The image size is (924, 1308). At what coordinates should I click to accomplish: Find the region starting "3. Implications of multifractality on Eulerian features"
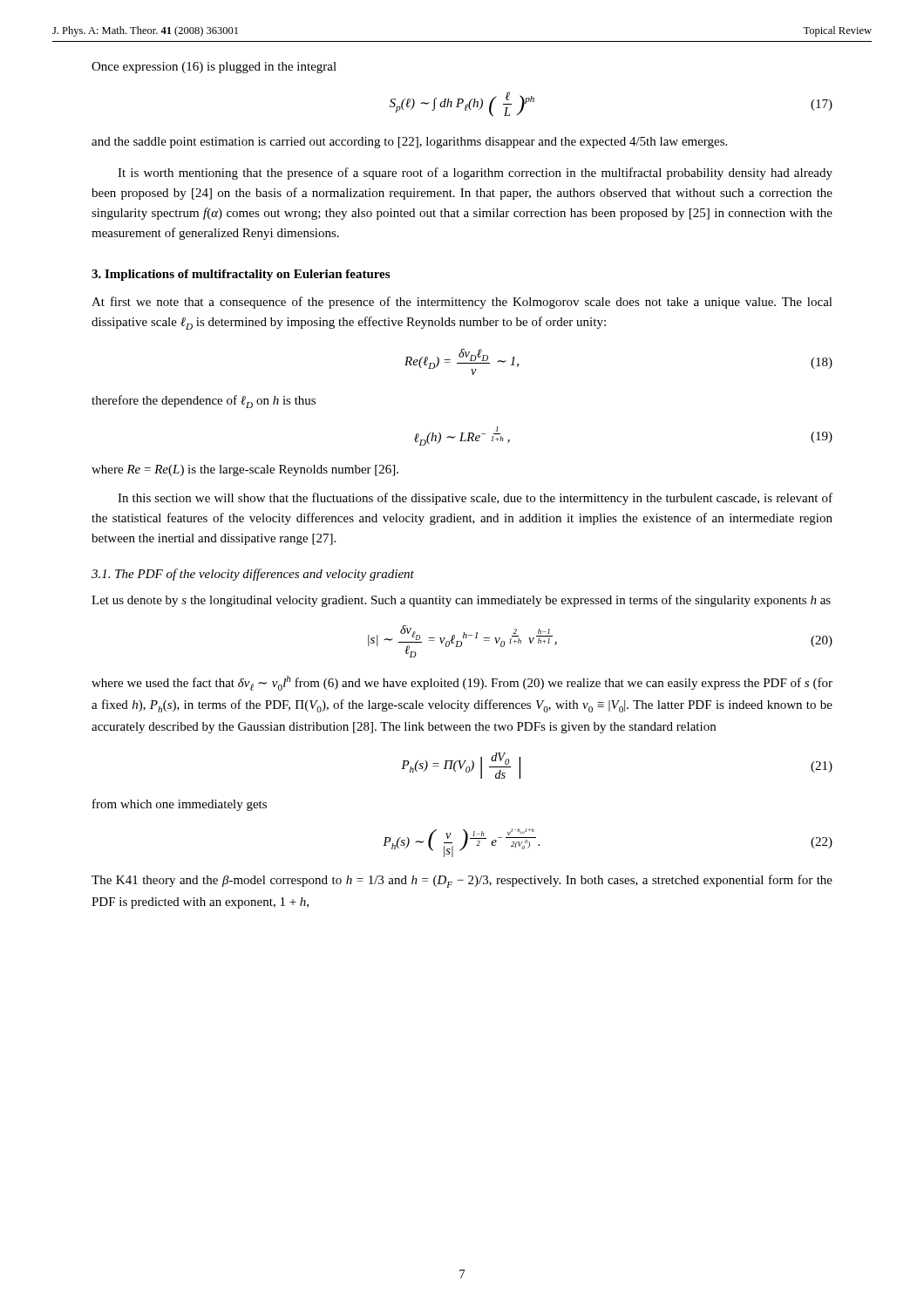(241, 273)
